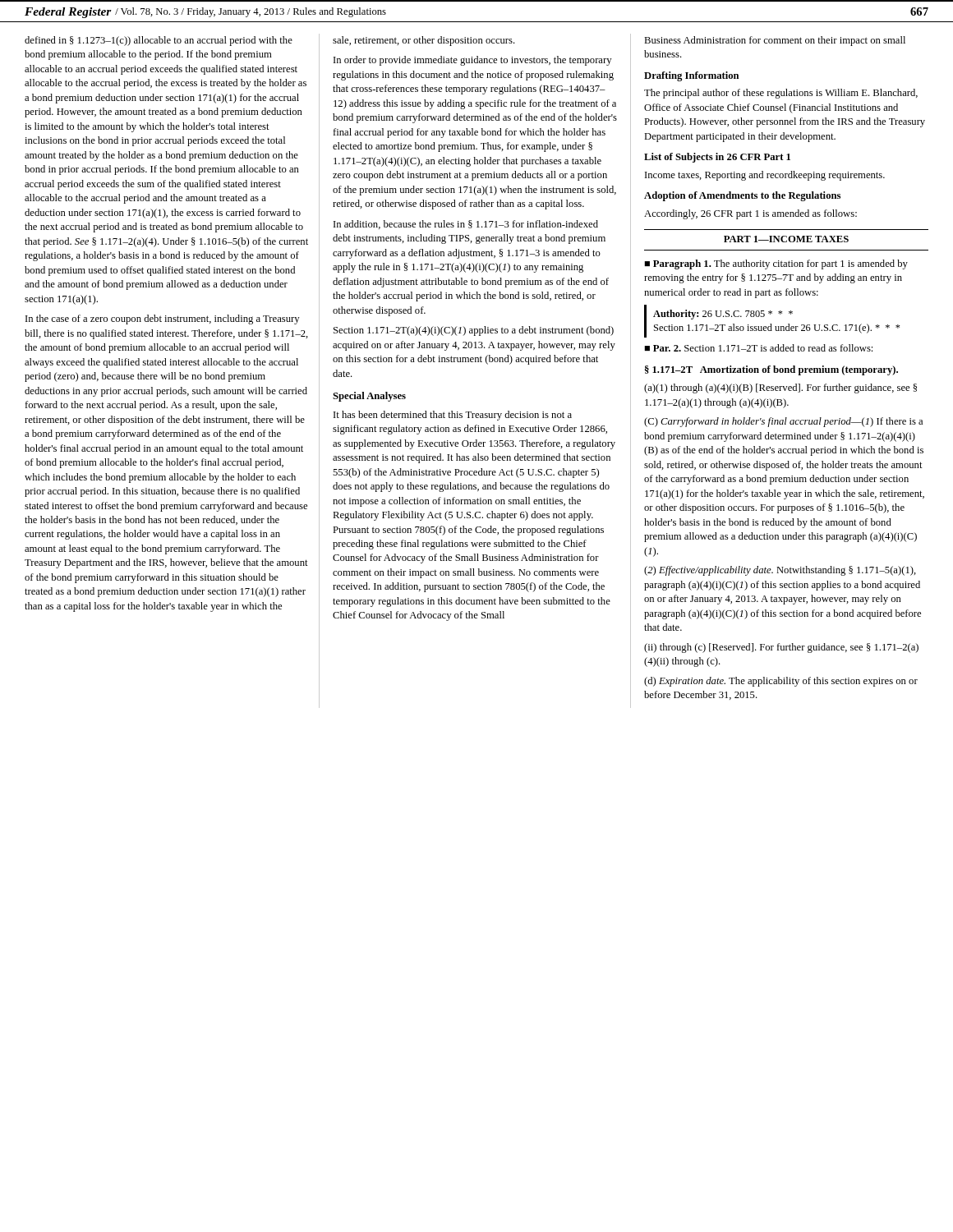Locate the text starting "defined in § 1.1273–1(c))"
The width and height of the screenshot is (953, 1232).
pyautogui.click(x=167, y=324)
